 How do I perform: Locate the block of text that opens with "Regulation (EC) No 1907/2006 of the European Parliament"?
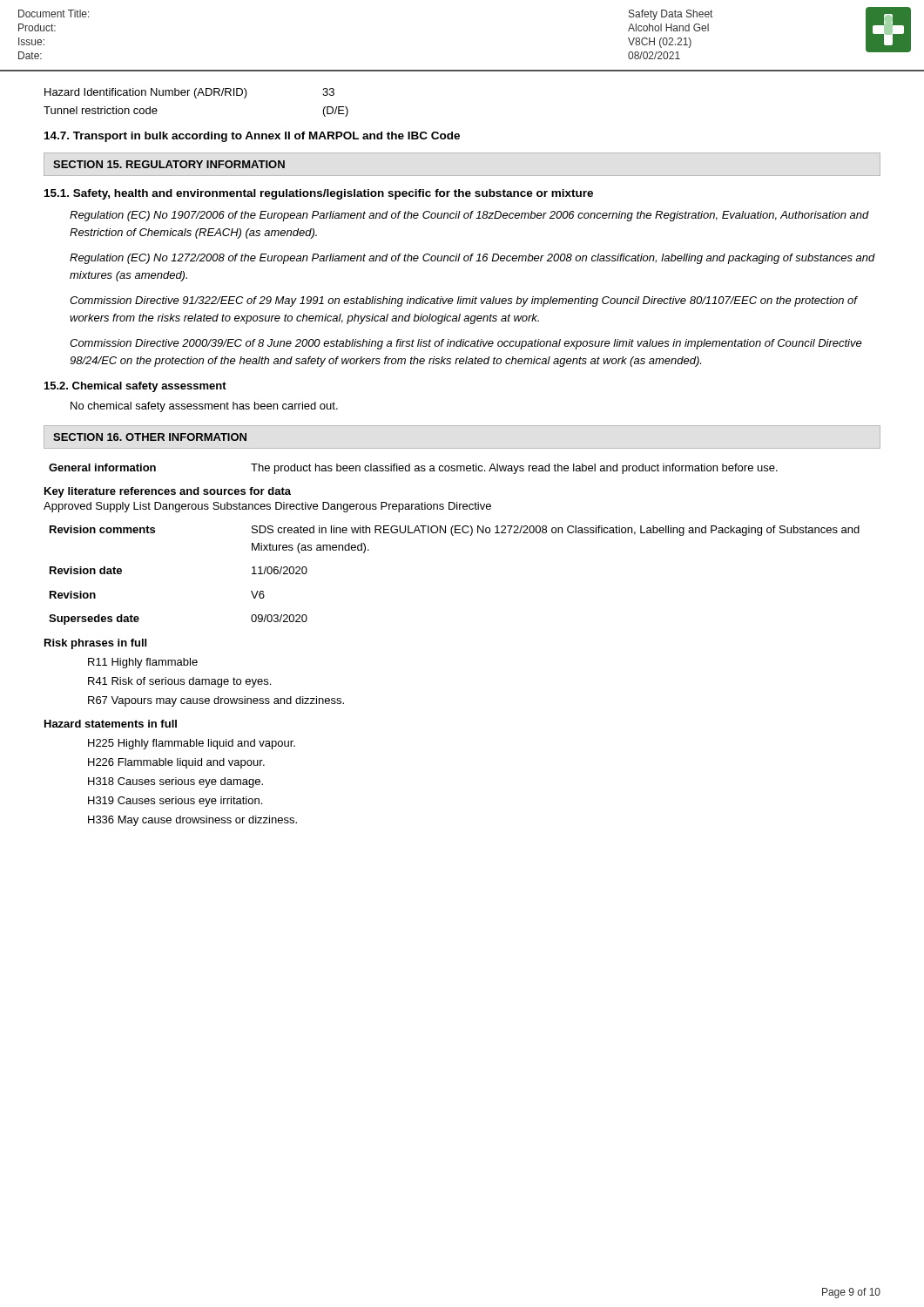click(469, 223)
